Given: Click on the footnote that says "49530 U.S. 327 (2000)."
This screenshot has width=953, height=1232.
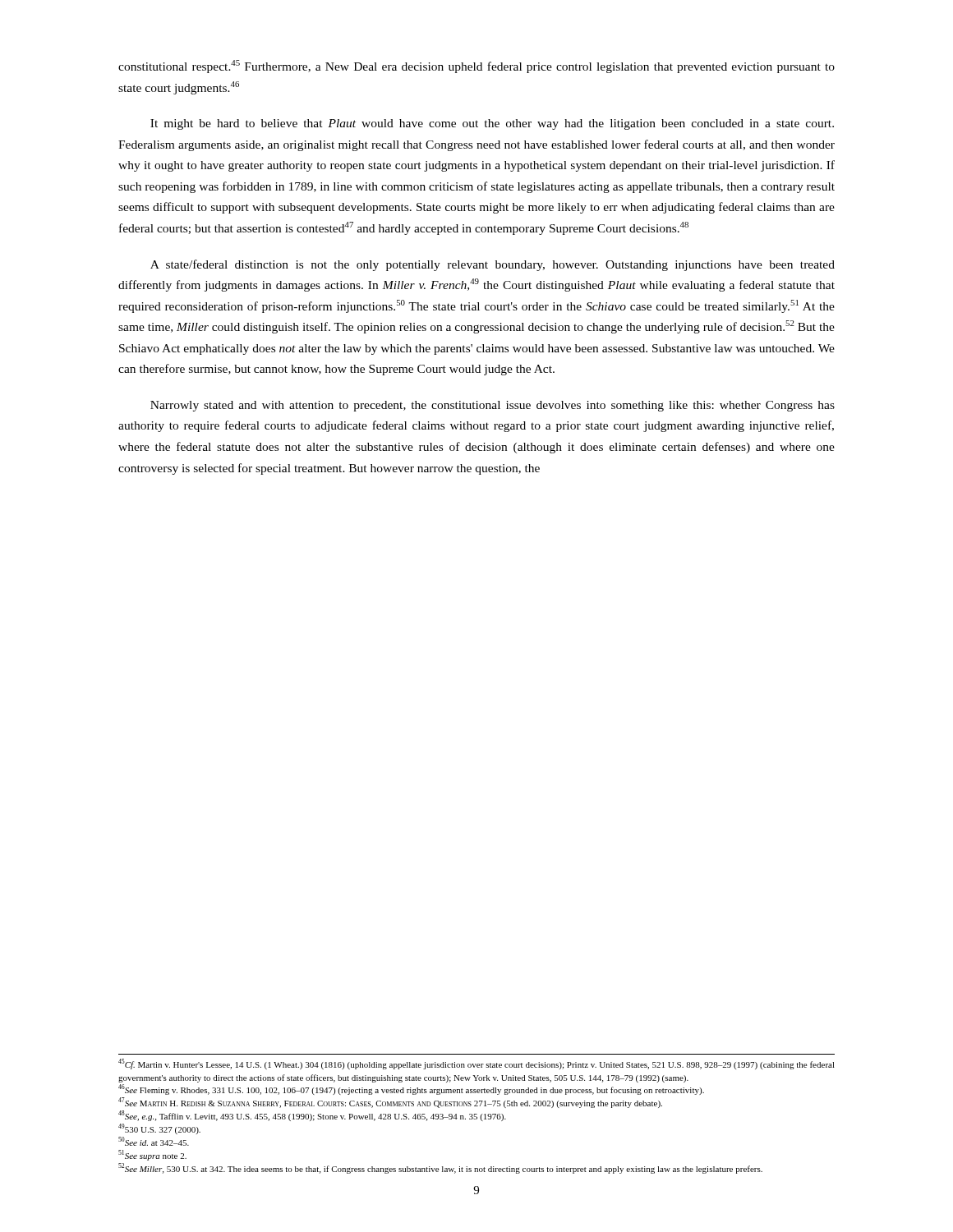Looking at the screenshot, I should point(476,1130).
